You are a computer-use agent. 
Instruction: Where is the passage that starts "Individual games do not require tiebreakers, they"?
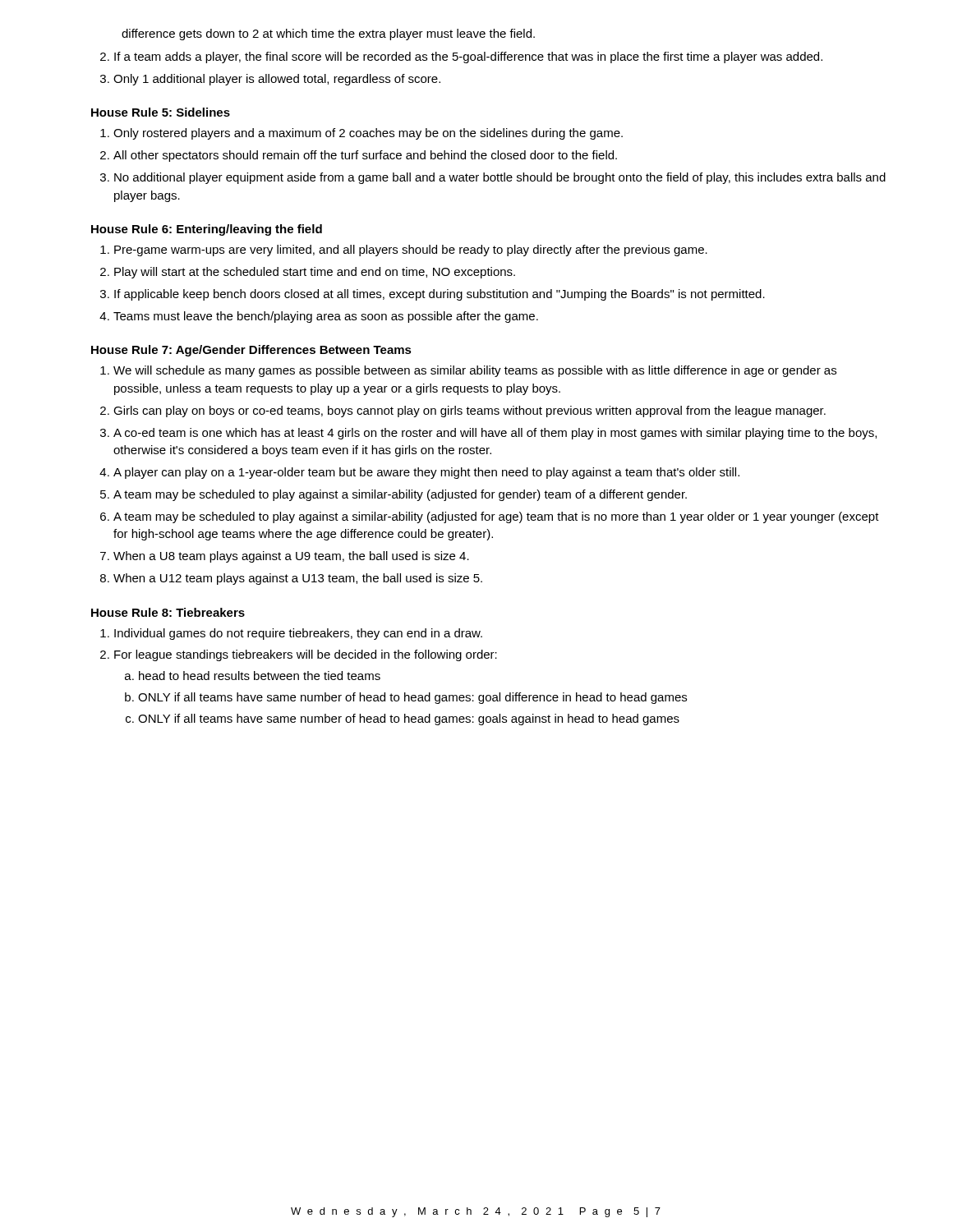[291, 634]
